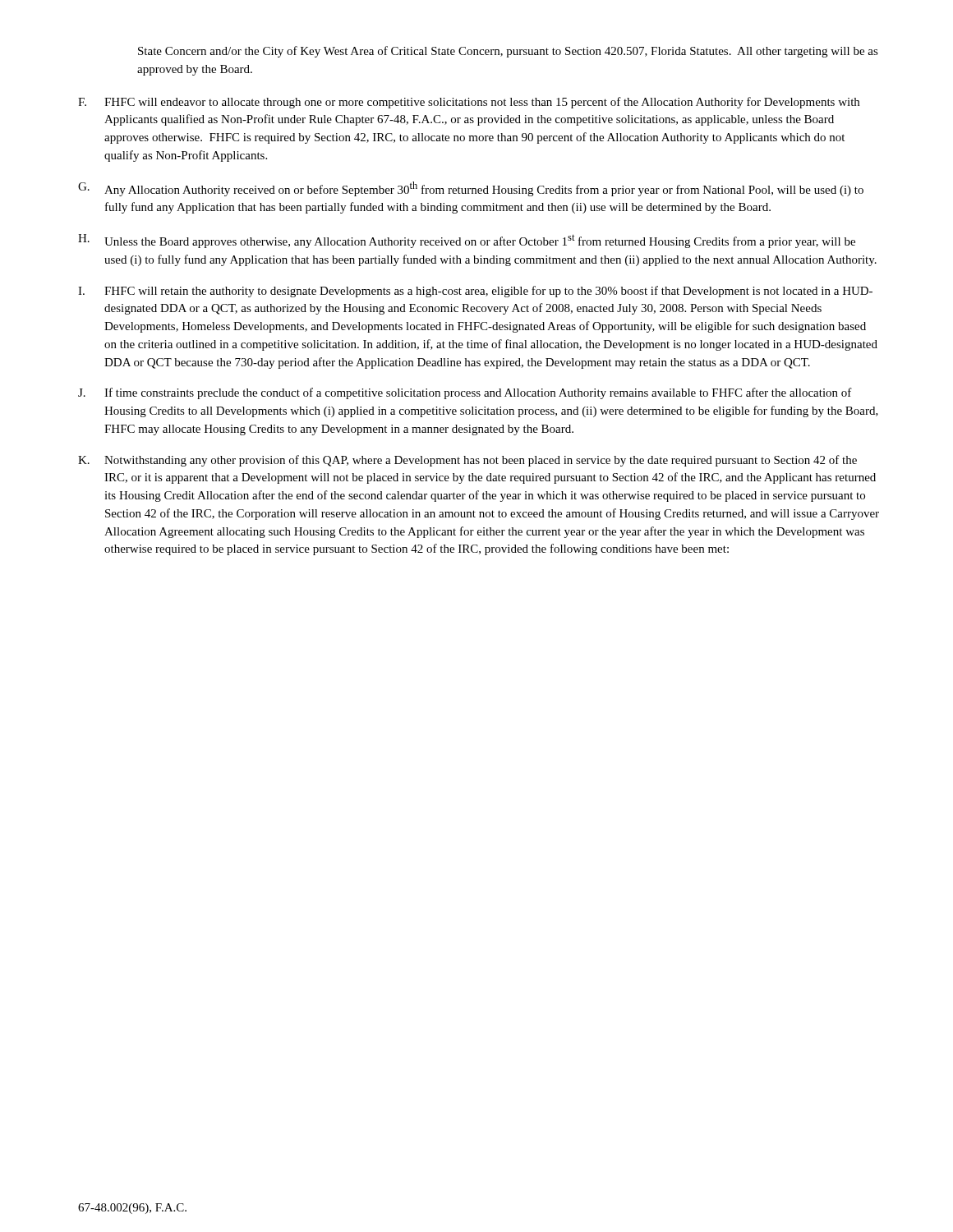Point to the block beginning "F. FHFC will endeavor to allocate"
The height and width of the screenshot is (1232, 953).
(x=479, y=129)
